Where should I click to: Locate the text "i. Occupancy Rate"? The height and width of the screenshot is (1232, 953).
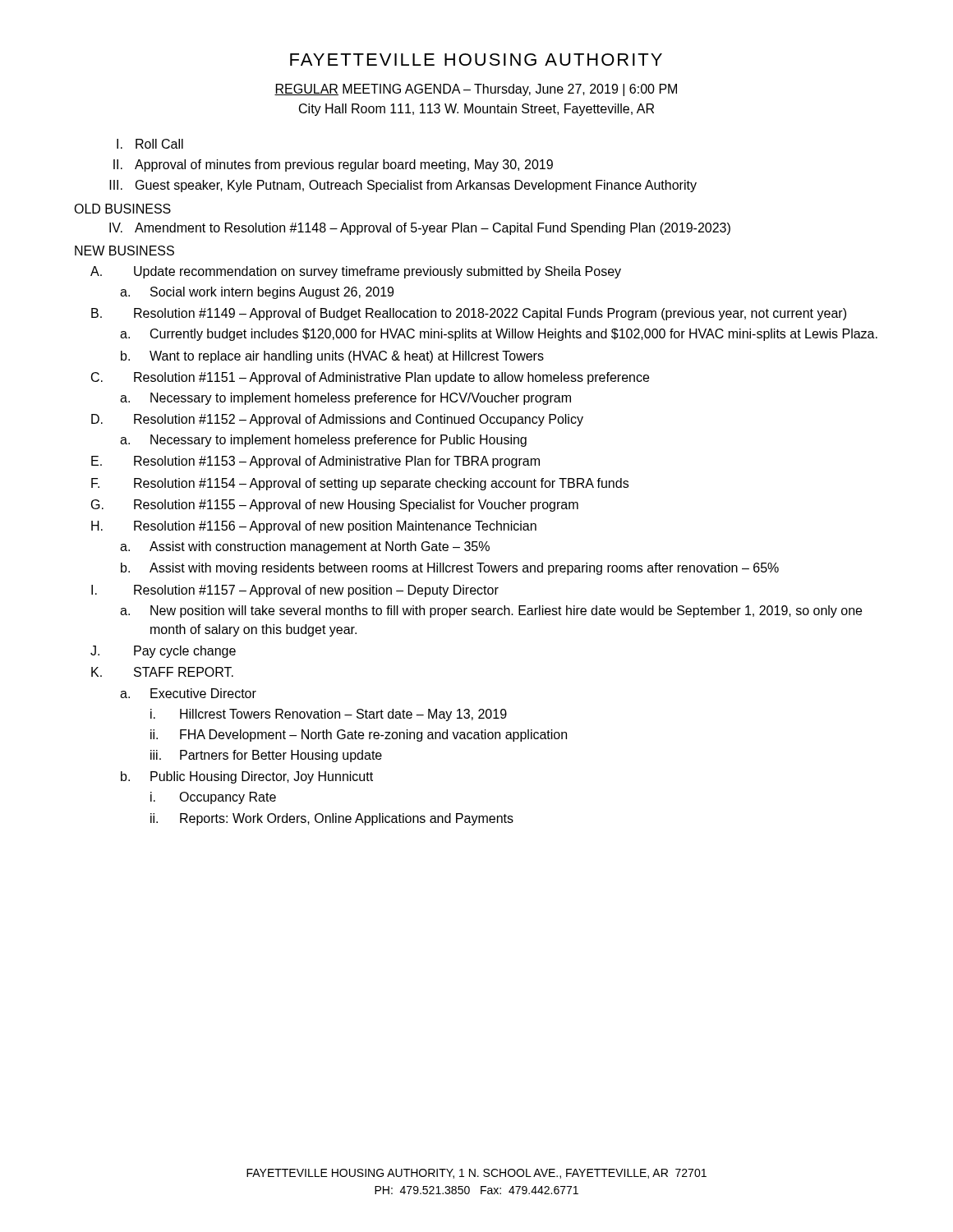point(213,798)
